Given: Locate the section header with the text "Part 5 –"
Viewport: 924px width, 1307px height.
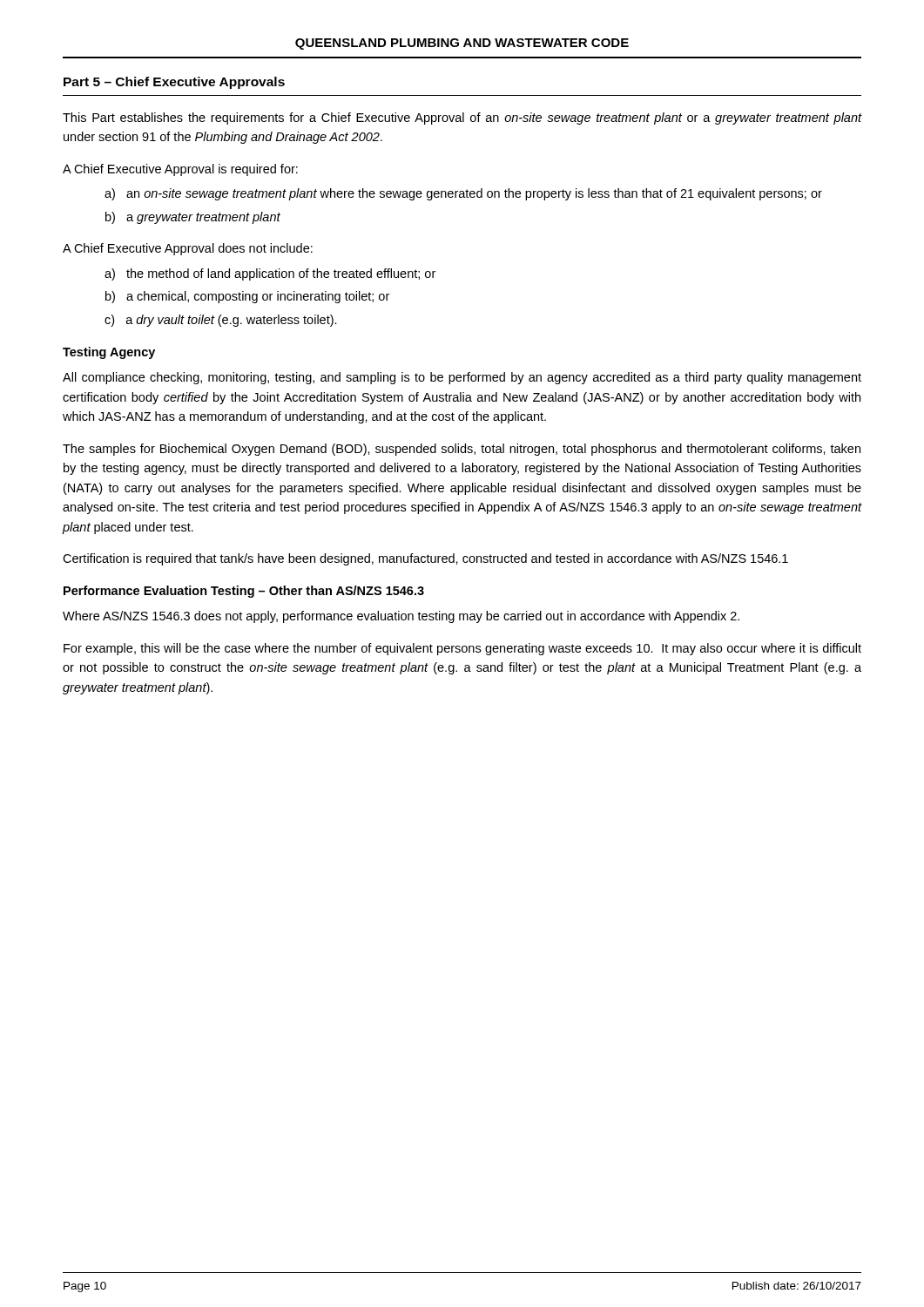Looking at the screenshot, I should [x=174, y=81].
